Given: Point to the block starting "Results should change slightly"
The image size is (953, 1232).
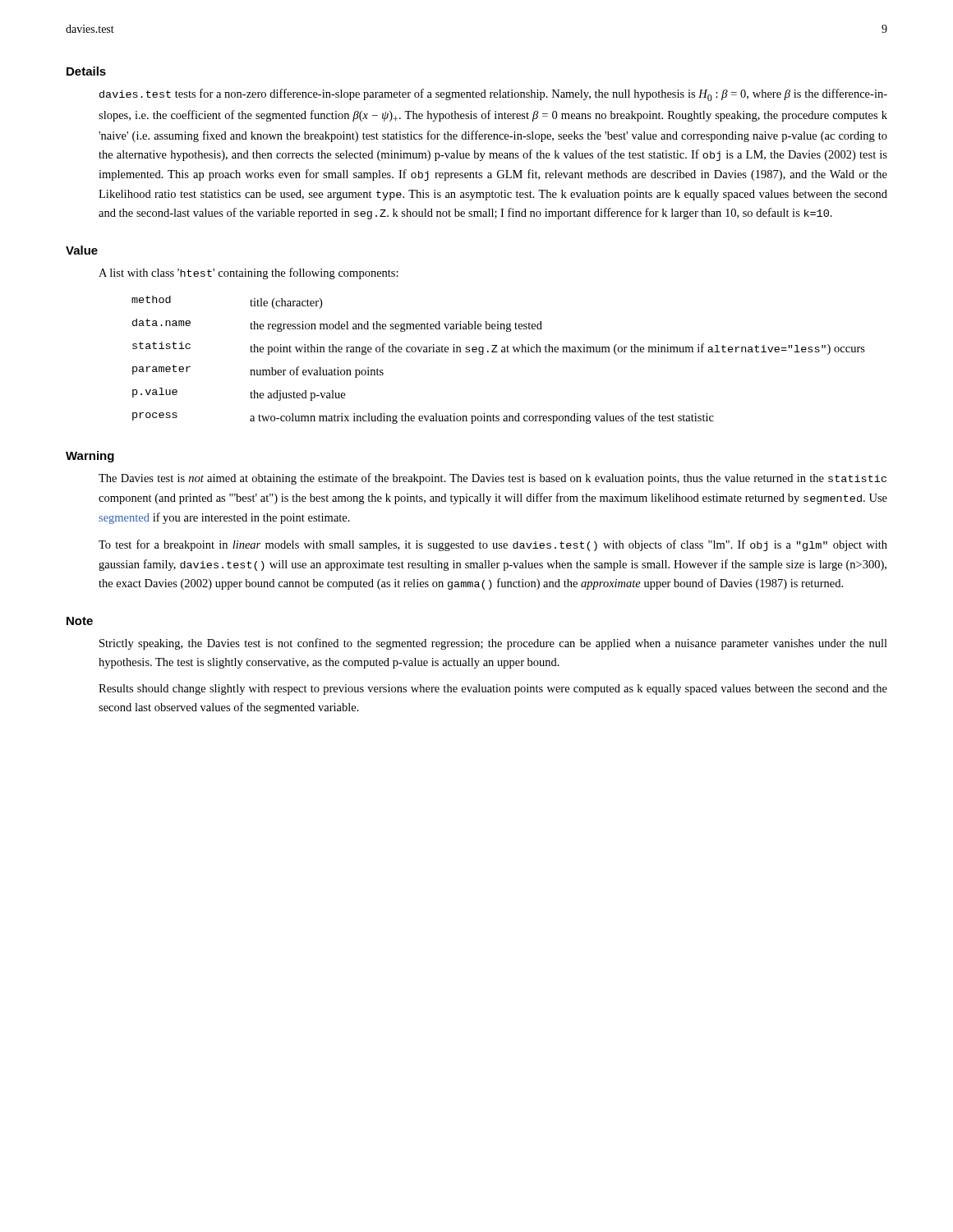Looking at the screenshot, I should pos(493,698).
